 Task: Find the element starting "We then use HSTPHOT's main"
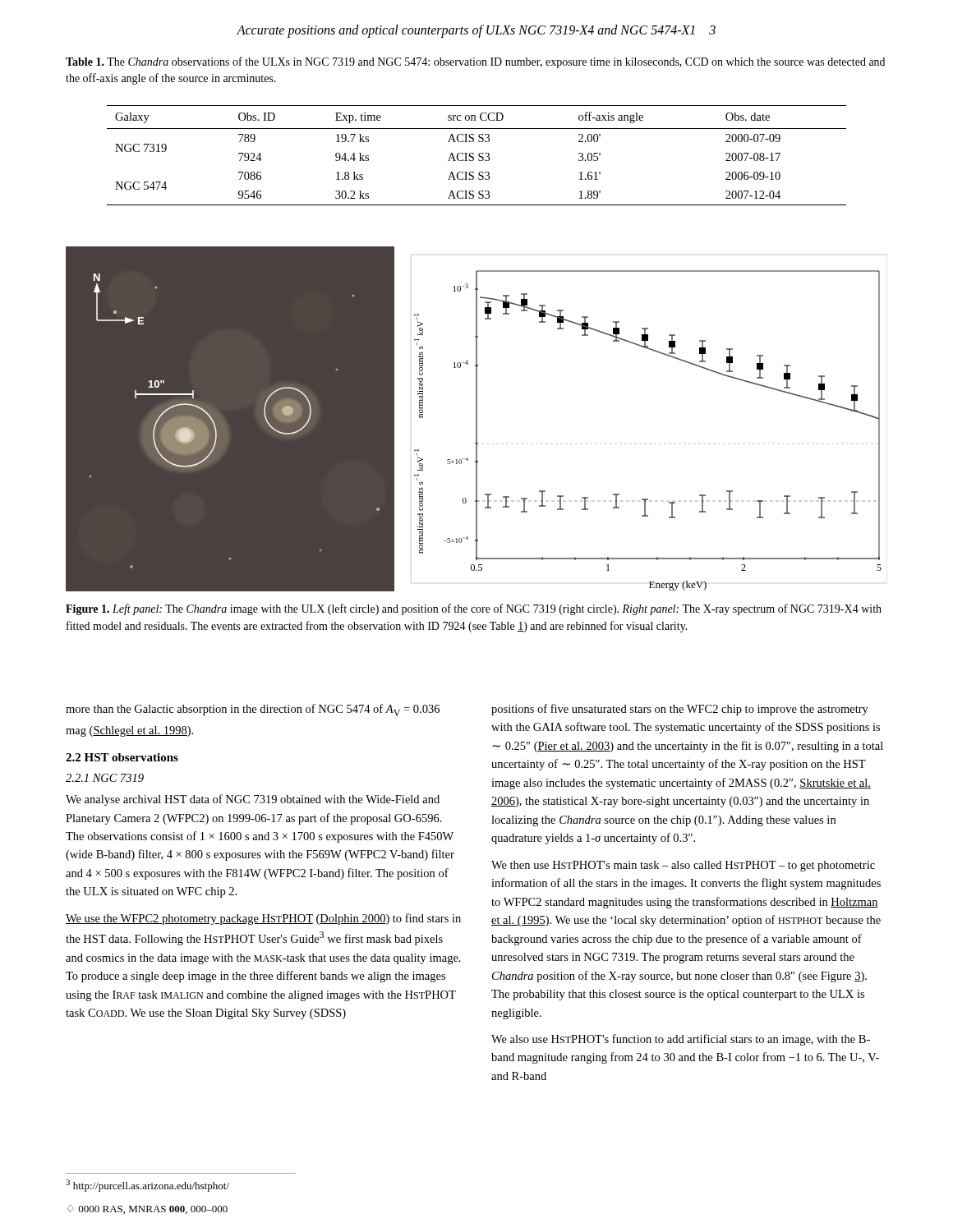pyautogui.click(x=686, y=938)
